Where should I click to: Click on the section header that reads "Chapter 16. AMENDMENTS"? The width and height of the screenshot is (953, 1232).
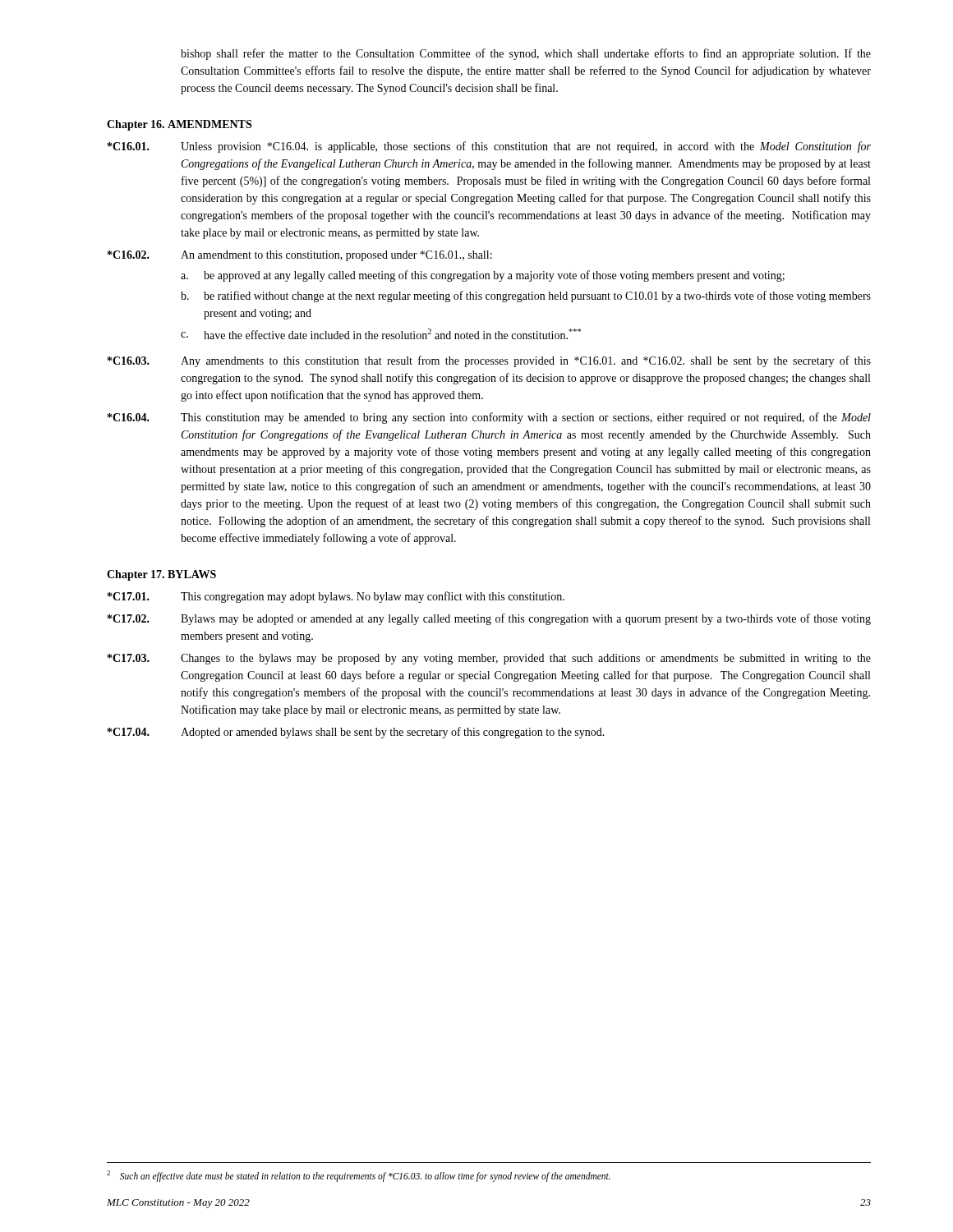(179, 124)
